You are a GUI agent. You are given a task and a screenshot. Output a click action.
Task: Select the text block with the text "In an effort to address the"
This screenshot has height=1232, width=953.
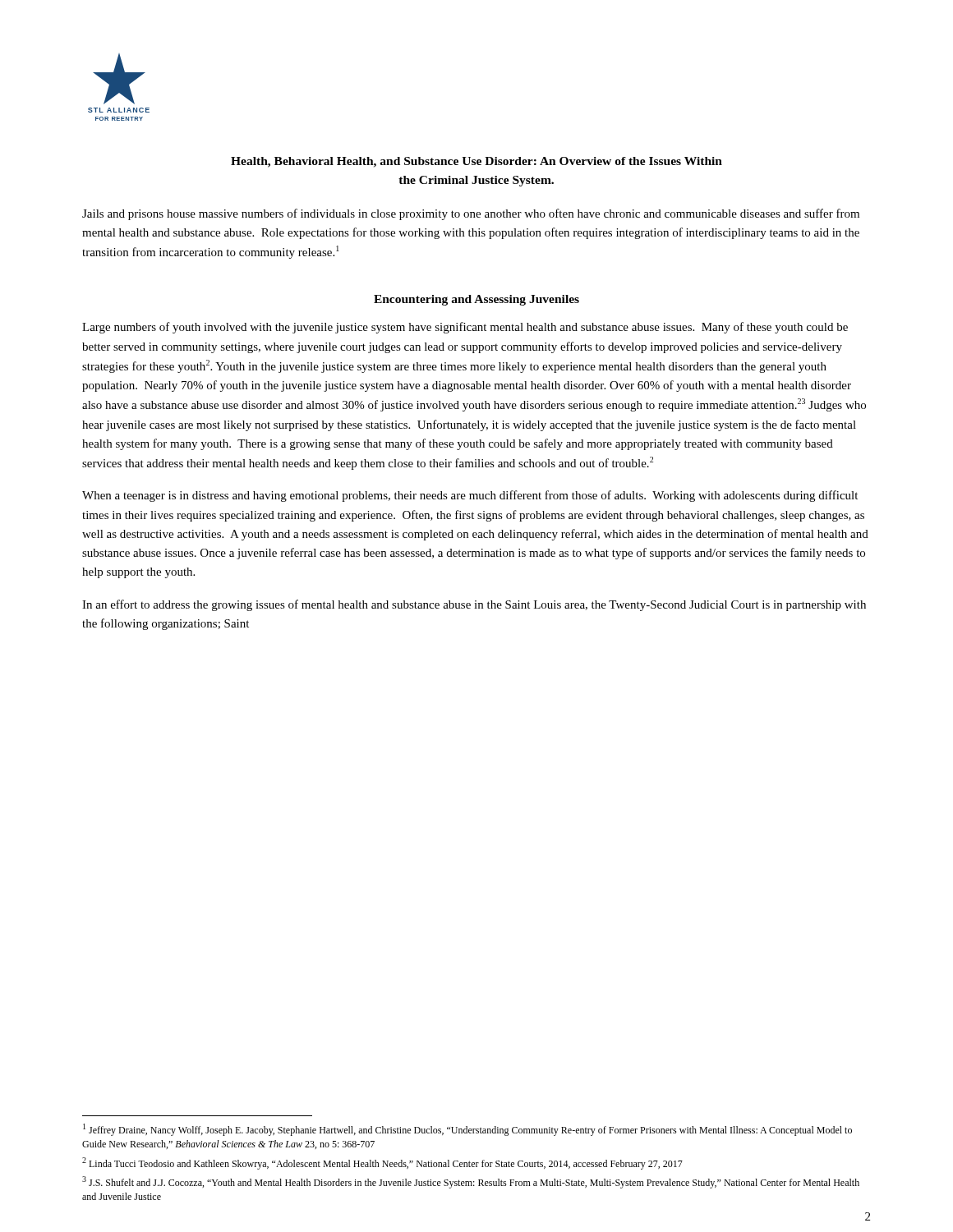coord(474,614)
